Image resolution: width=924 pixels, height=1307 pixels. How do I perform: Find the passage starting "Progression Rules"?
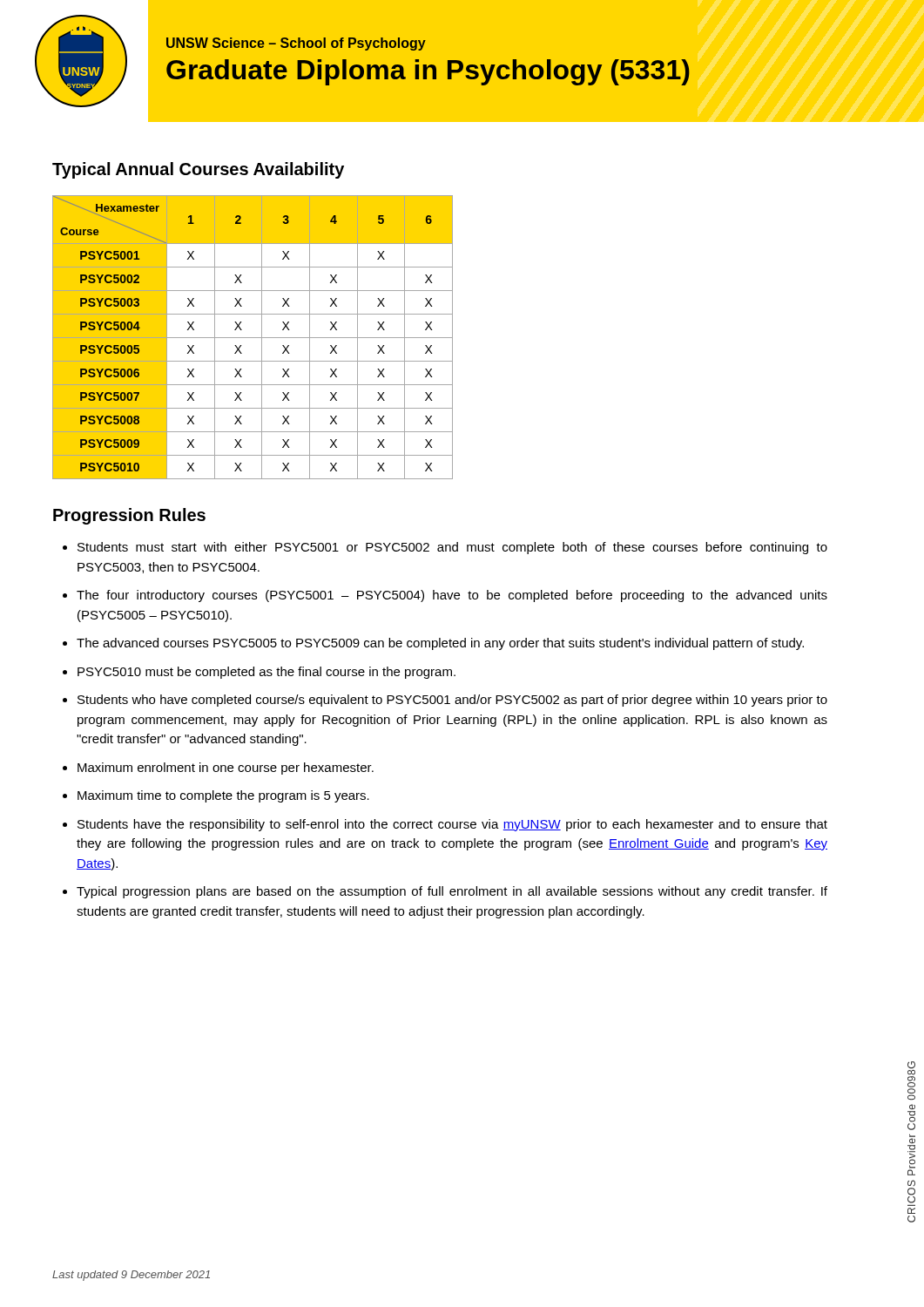point(129,515)
